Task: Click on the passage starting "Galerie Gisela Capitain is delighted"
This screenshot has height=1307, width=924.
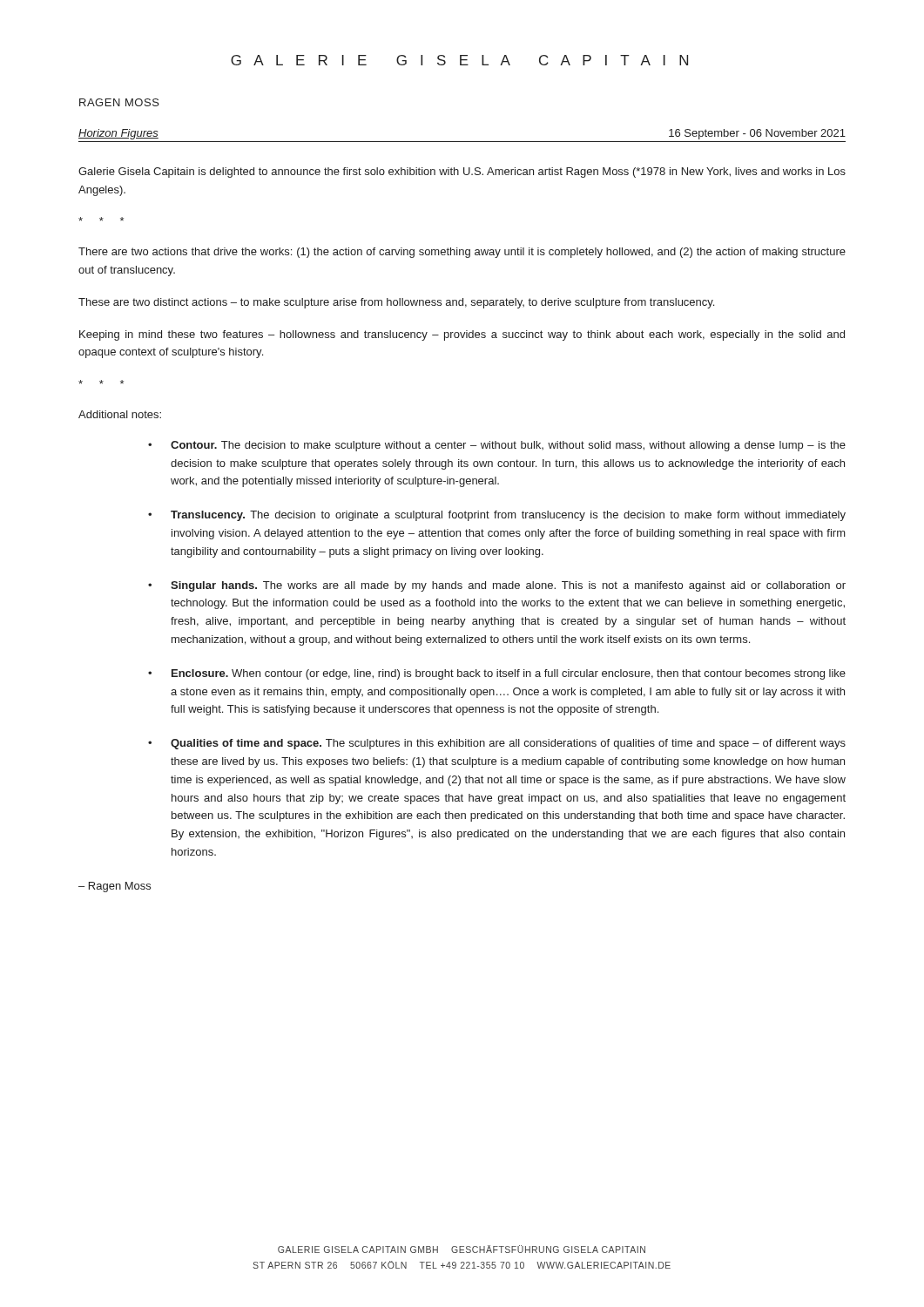Action: [x=462, y=180]
